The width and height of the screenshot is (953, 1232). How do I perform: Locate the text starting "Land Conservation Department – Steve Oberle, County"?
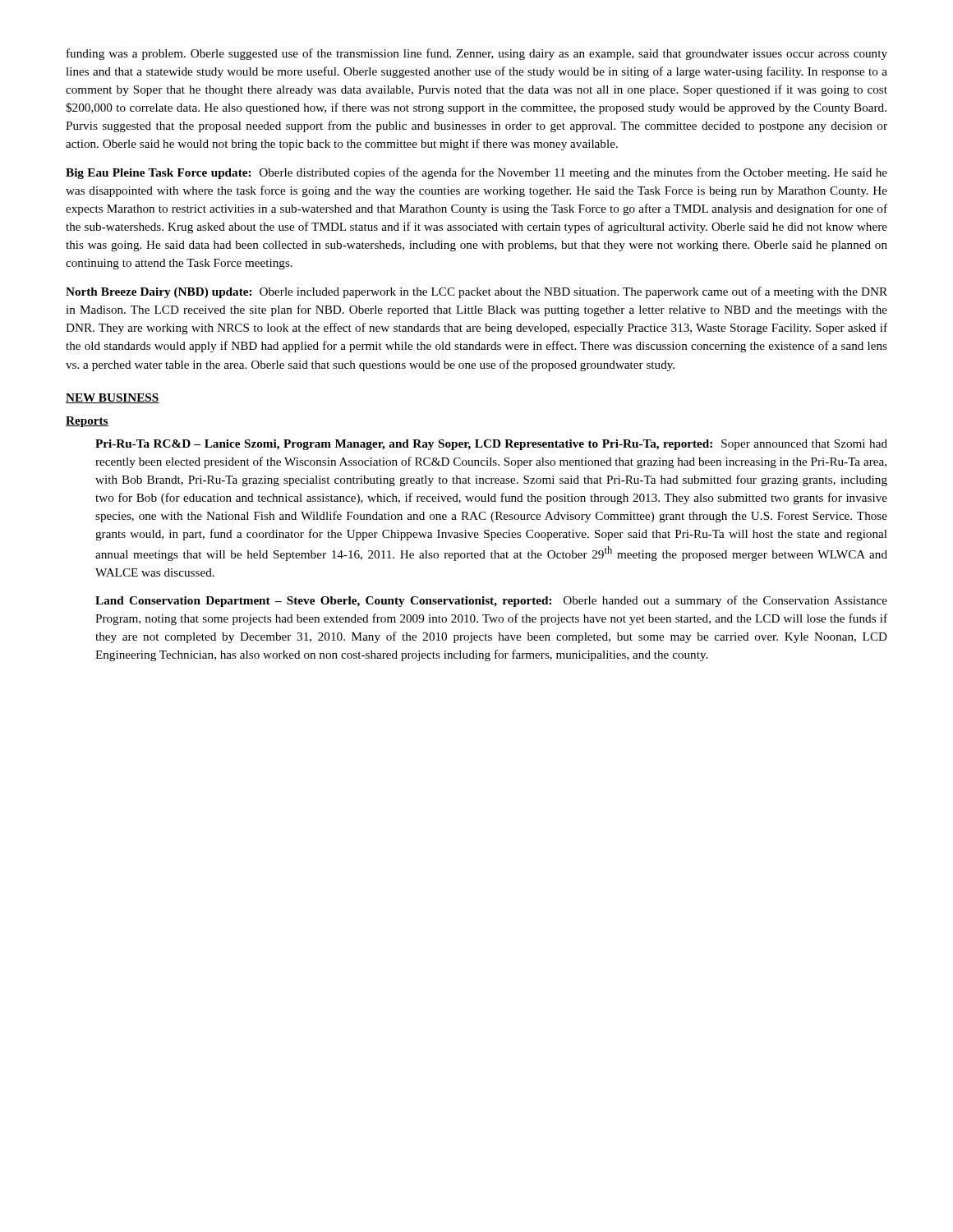491,627
